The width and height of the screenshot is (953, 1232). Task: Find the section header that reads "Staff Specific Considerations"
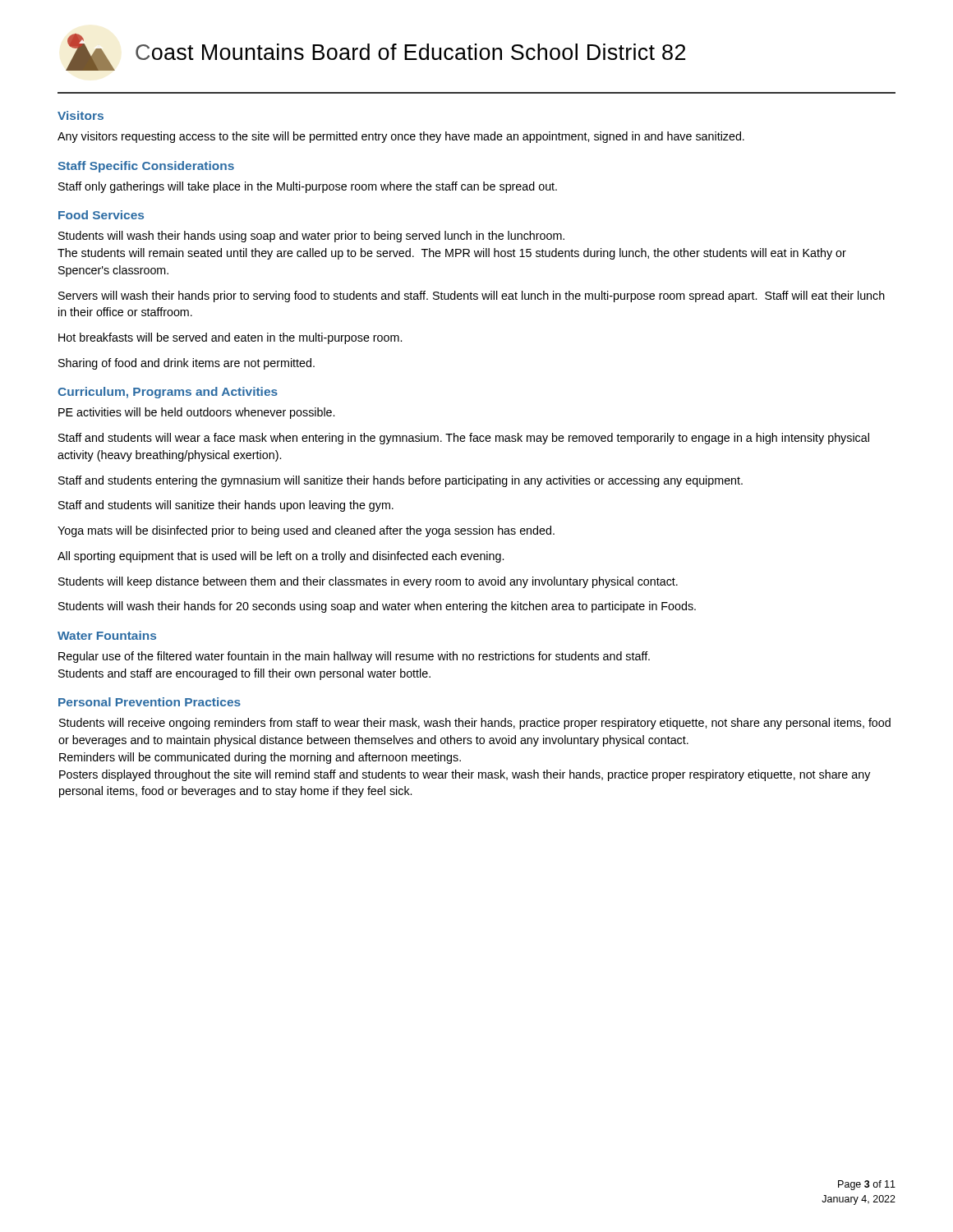click(x=146, y=165)
